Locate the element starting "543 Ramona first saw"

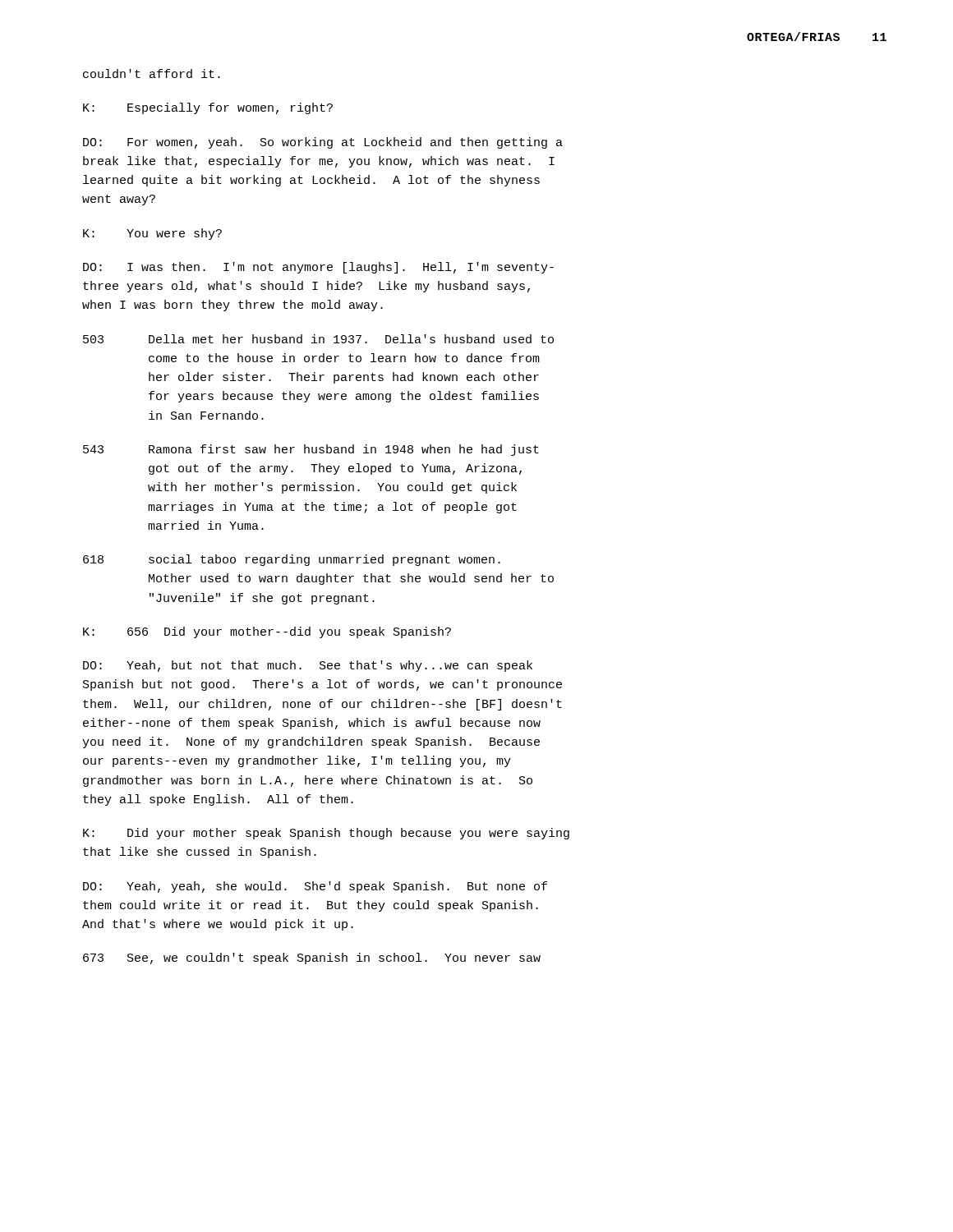(485, 489)
